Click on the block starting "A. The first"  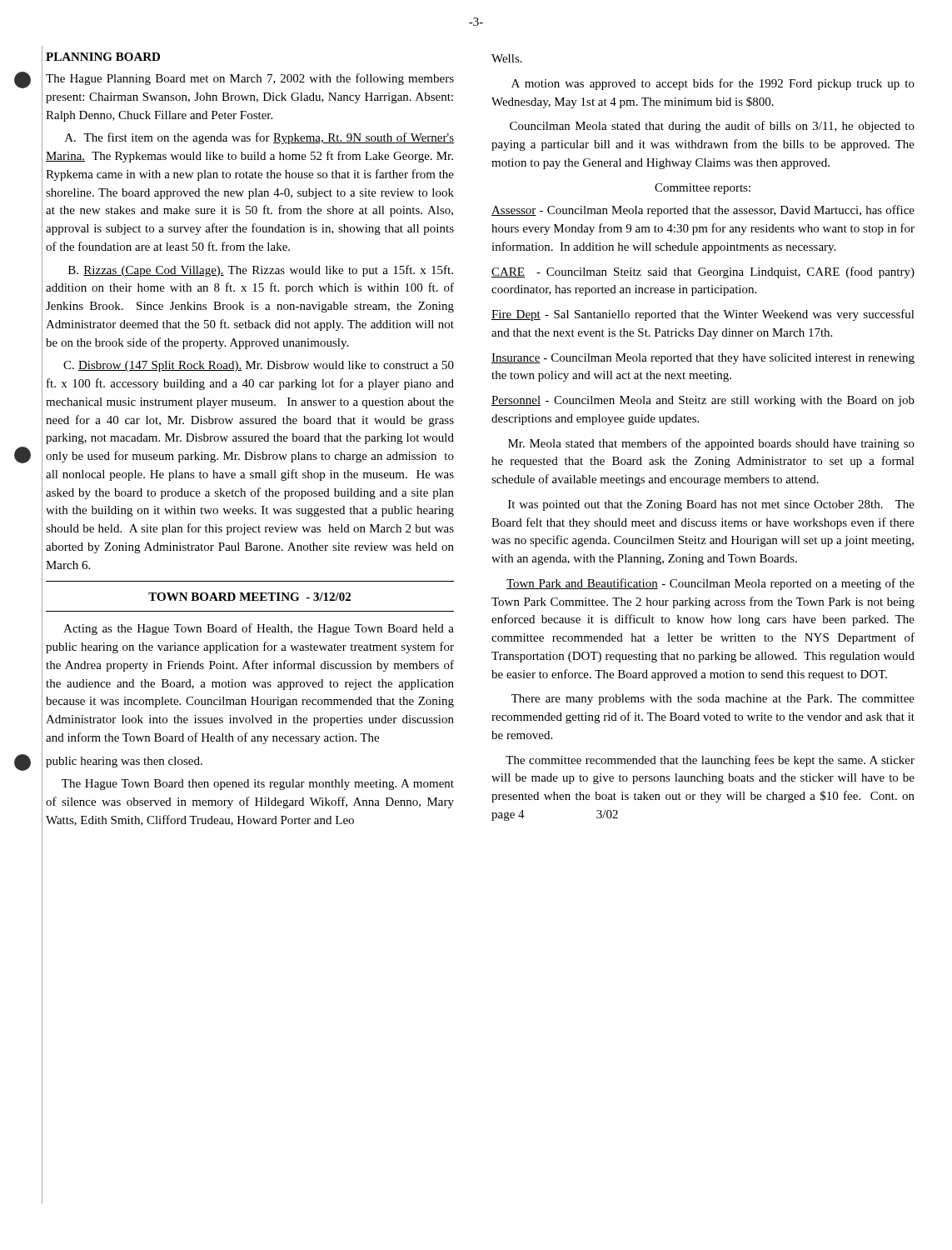tap(250, 192)
